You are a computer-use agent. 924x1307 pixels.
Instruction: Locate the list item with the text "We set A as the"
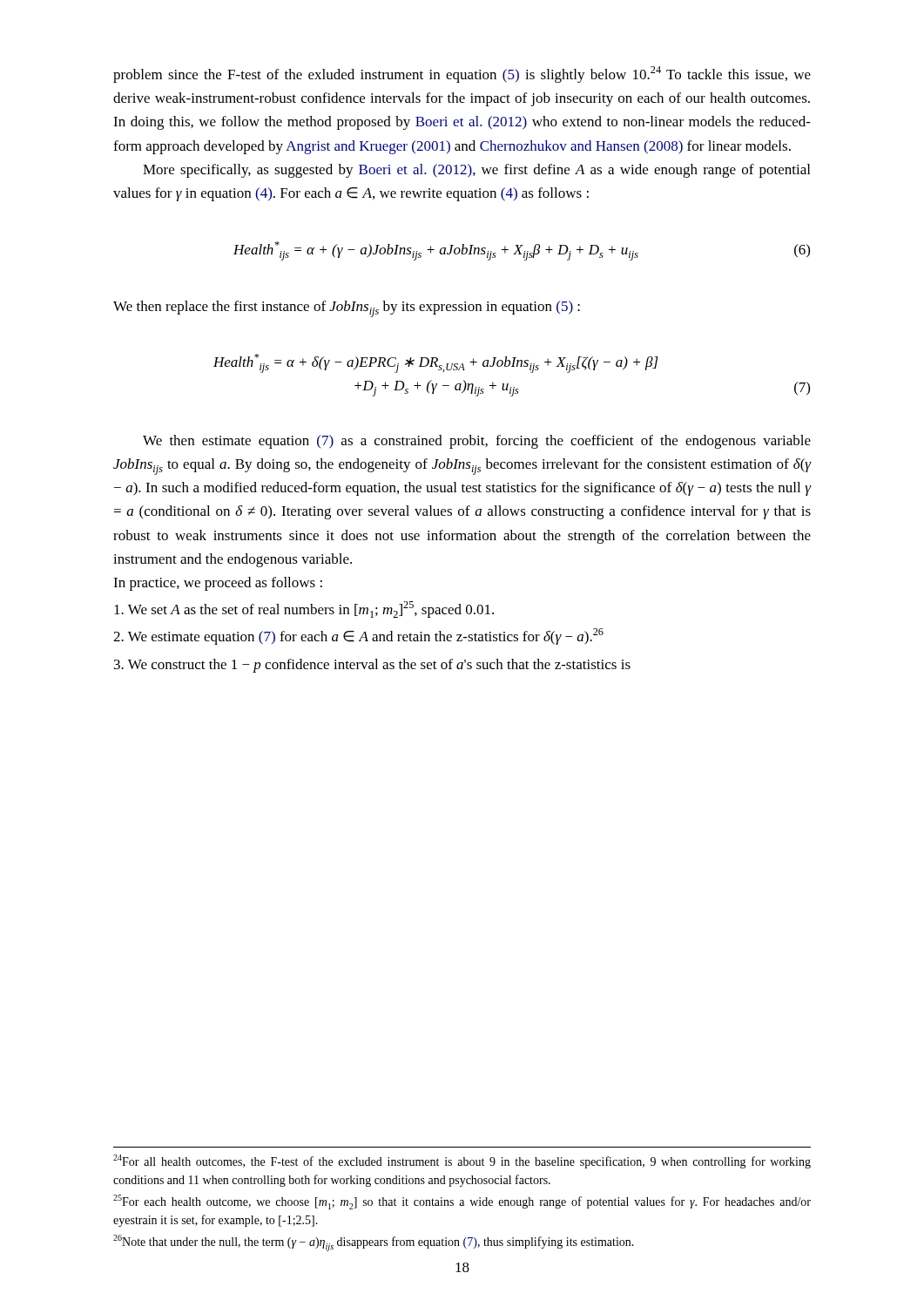point(462,610)
